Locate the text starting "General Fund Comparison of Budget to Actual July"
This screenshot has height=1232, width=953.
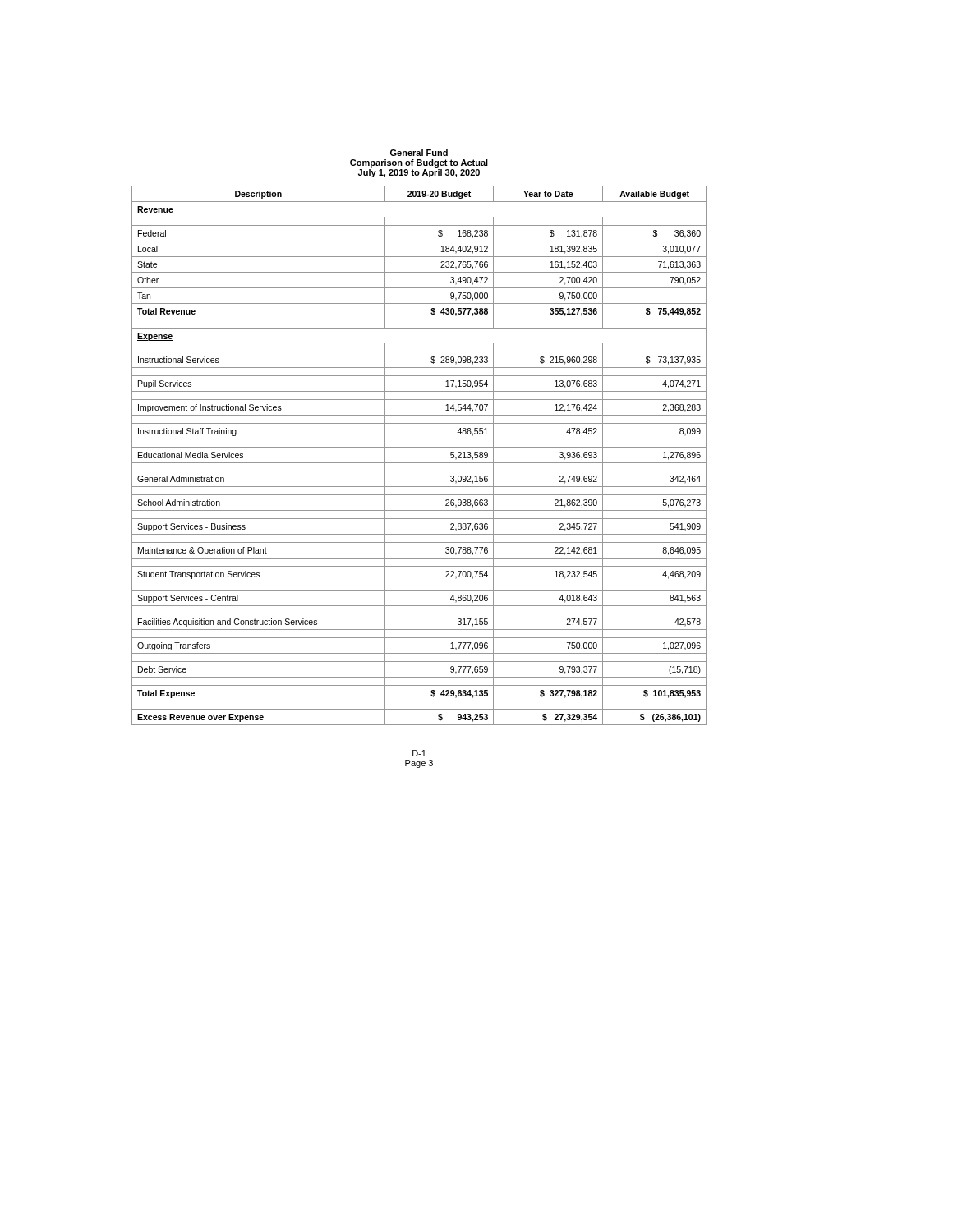(419, 163)
